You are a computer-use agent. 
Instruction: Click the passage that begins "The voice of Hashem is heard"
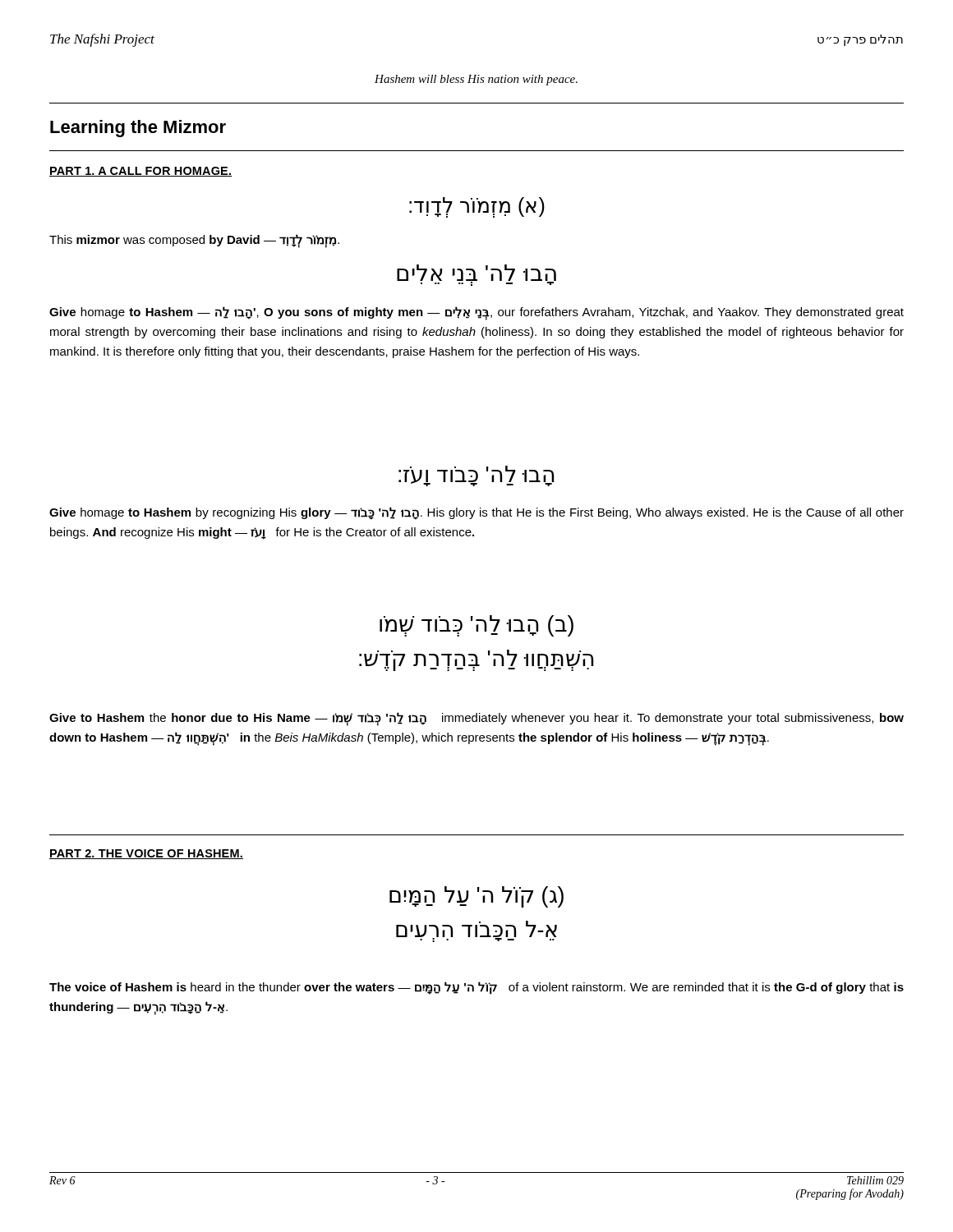[476, 997]
